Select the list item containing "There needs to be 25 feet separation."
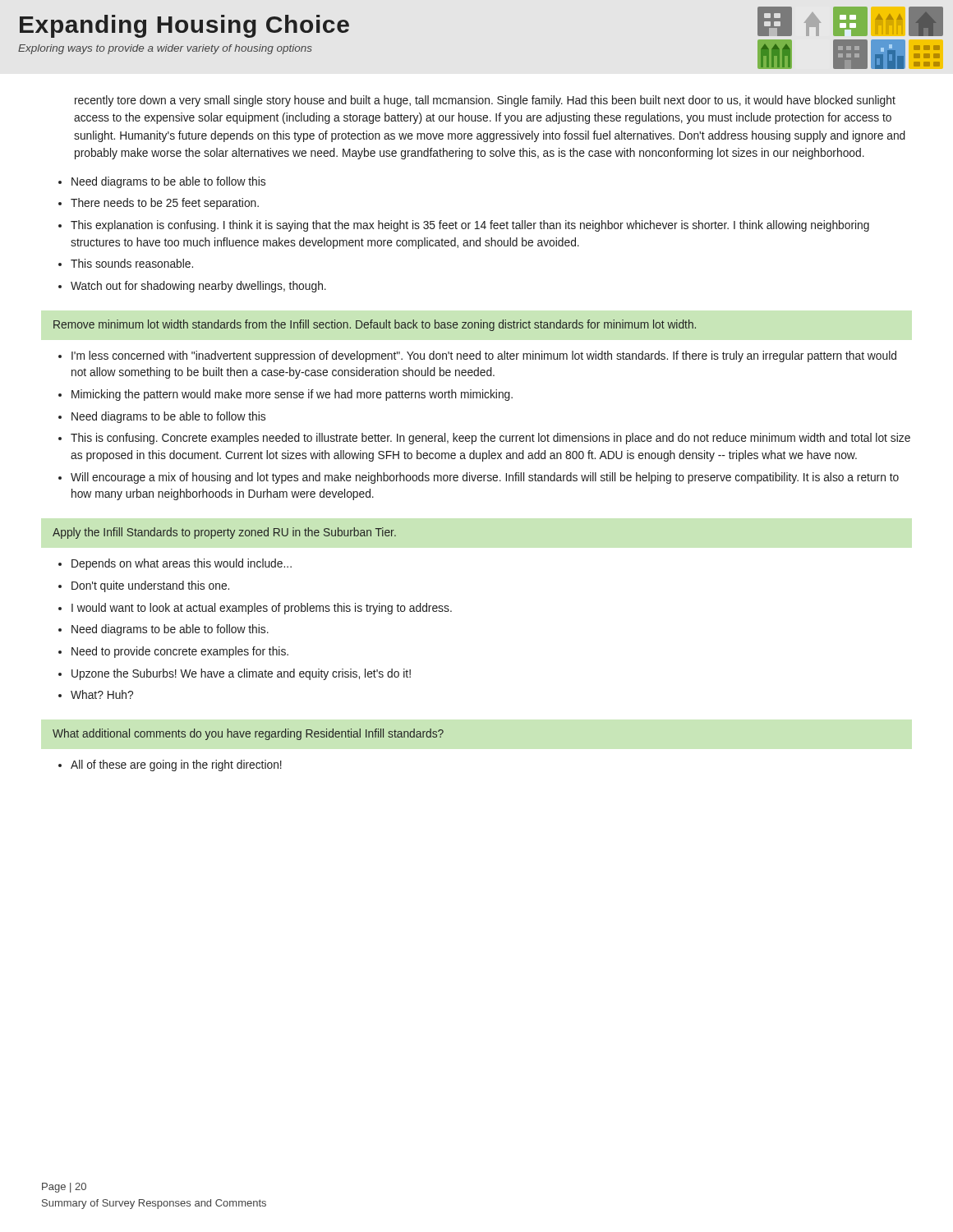953x1232 pixels. point(165,203)
